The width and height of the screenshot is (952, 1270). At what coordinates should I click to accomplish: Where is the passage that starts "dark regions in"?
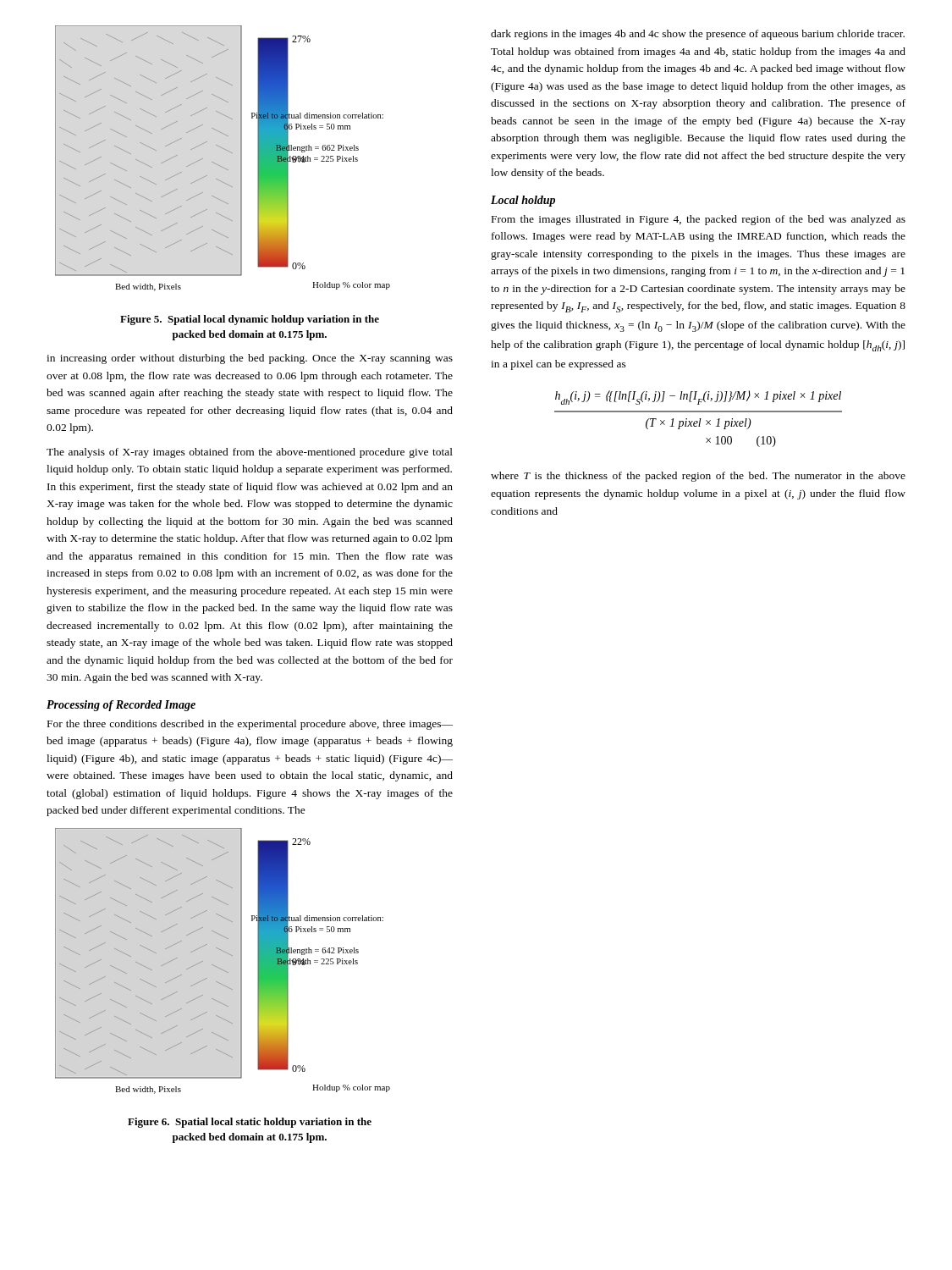coord(698,103)
